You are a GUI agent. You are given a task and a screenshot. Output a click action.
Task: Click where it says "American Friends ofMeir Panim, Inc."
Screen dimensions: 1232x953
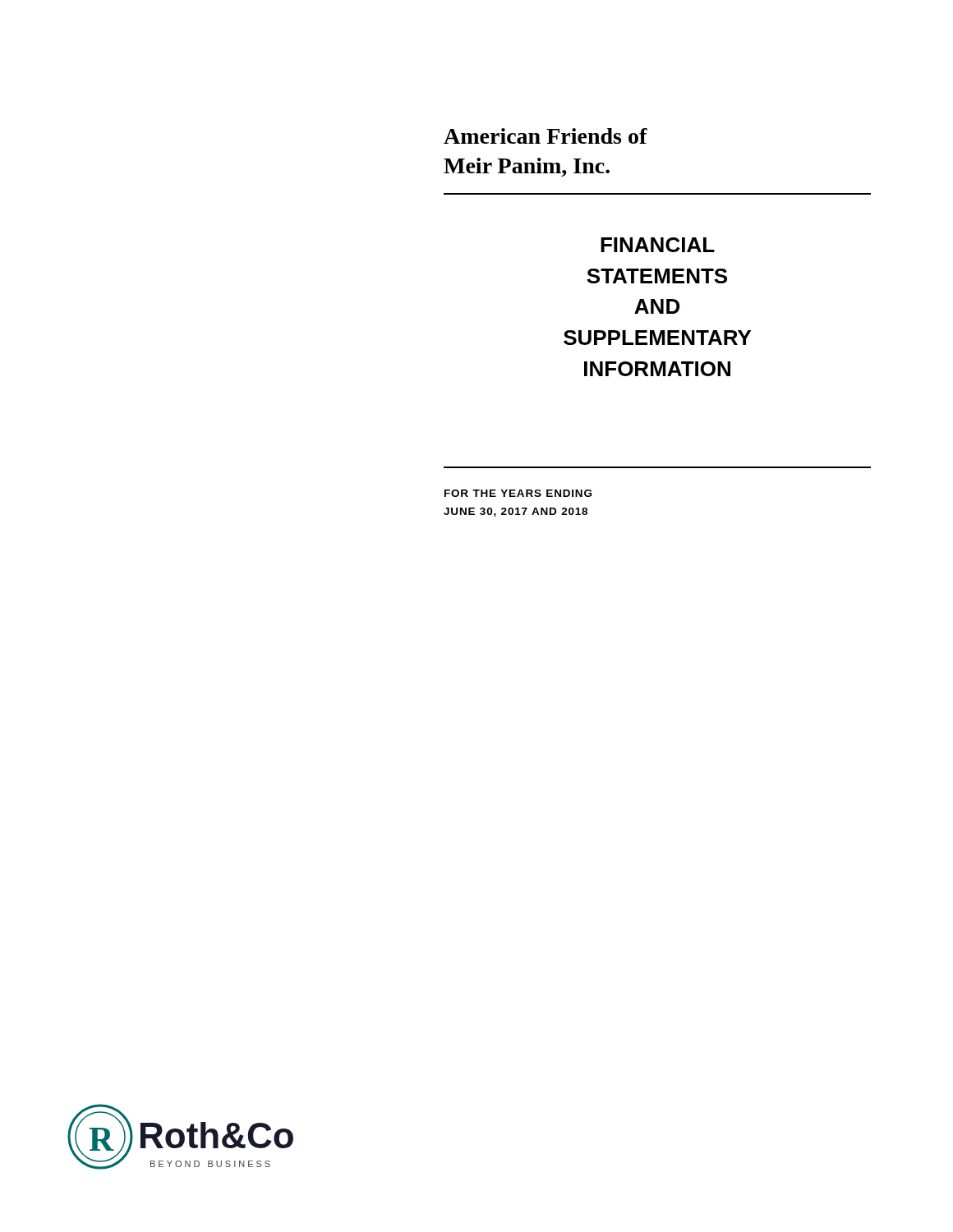[546, 136]
